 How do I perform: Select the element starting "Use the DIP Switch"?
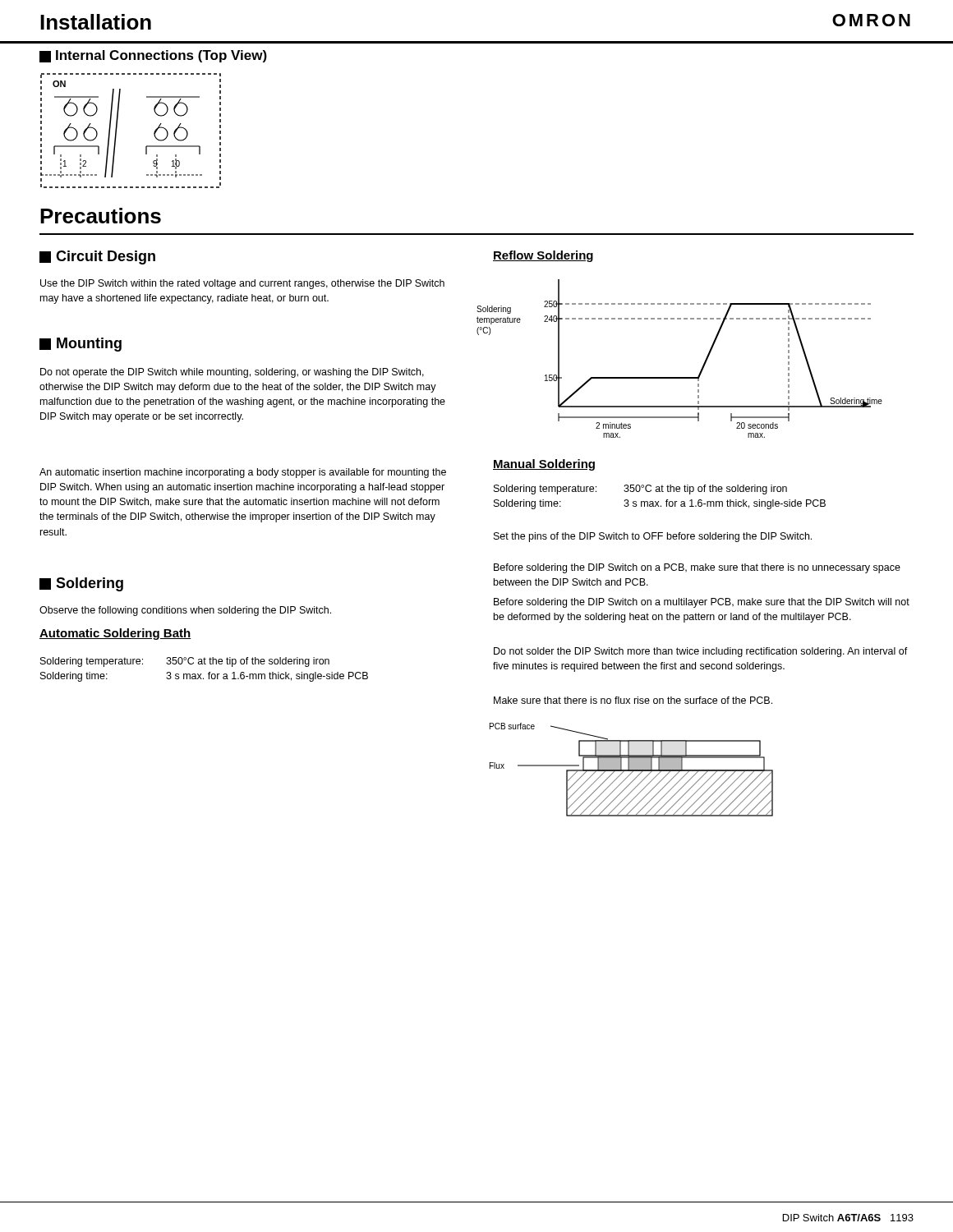242,291
